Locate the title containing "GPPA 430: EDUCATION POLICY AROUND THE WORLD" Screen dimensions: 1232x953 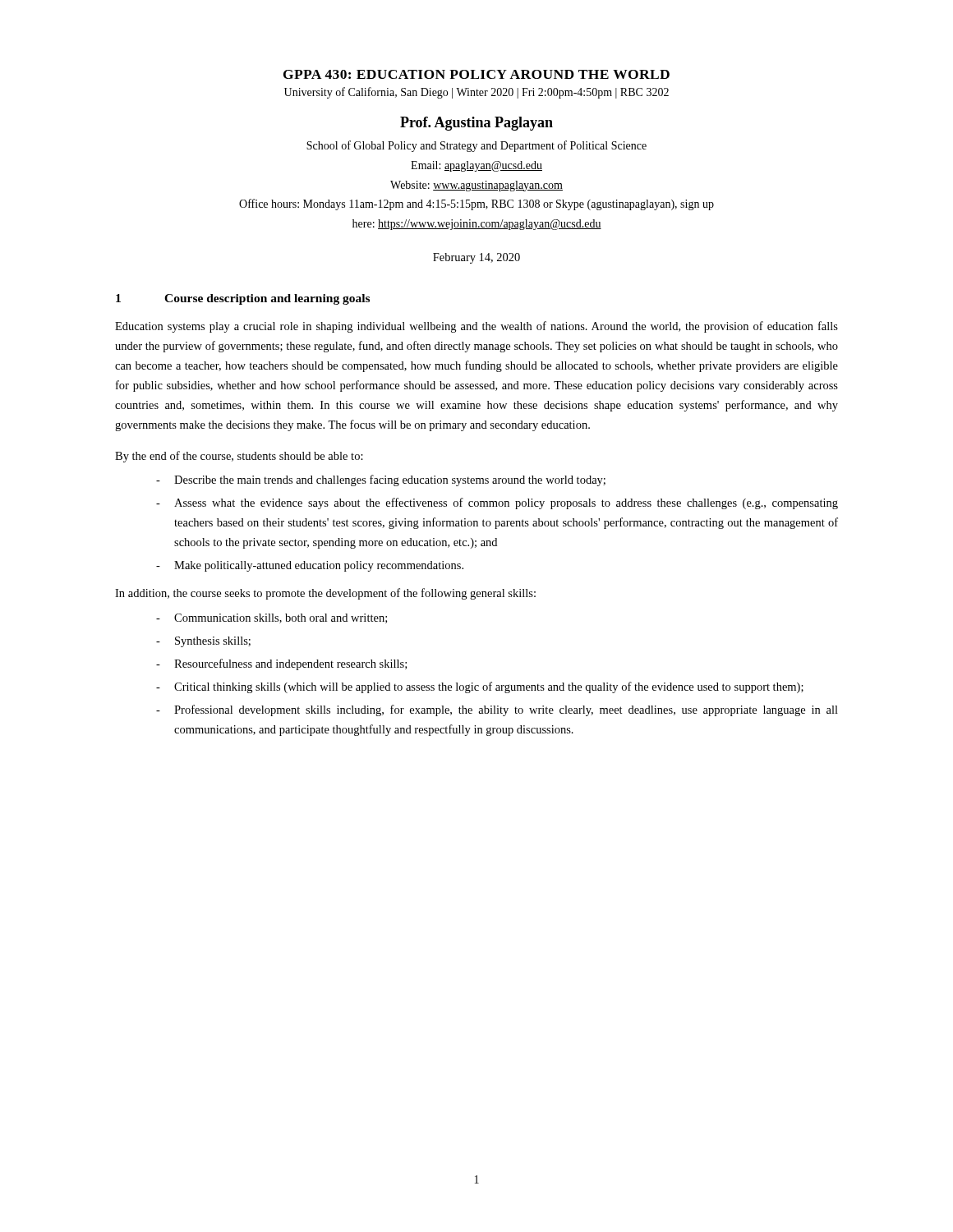pos(476,83)
